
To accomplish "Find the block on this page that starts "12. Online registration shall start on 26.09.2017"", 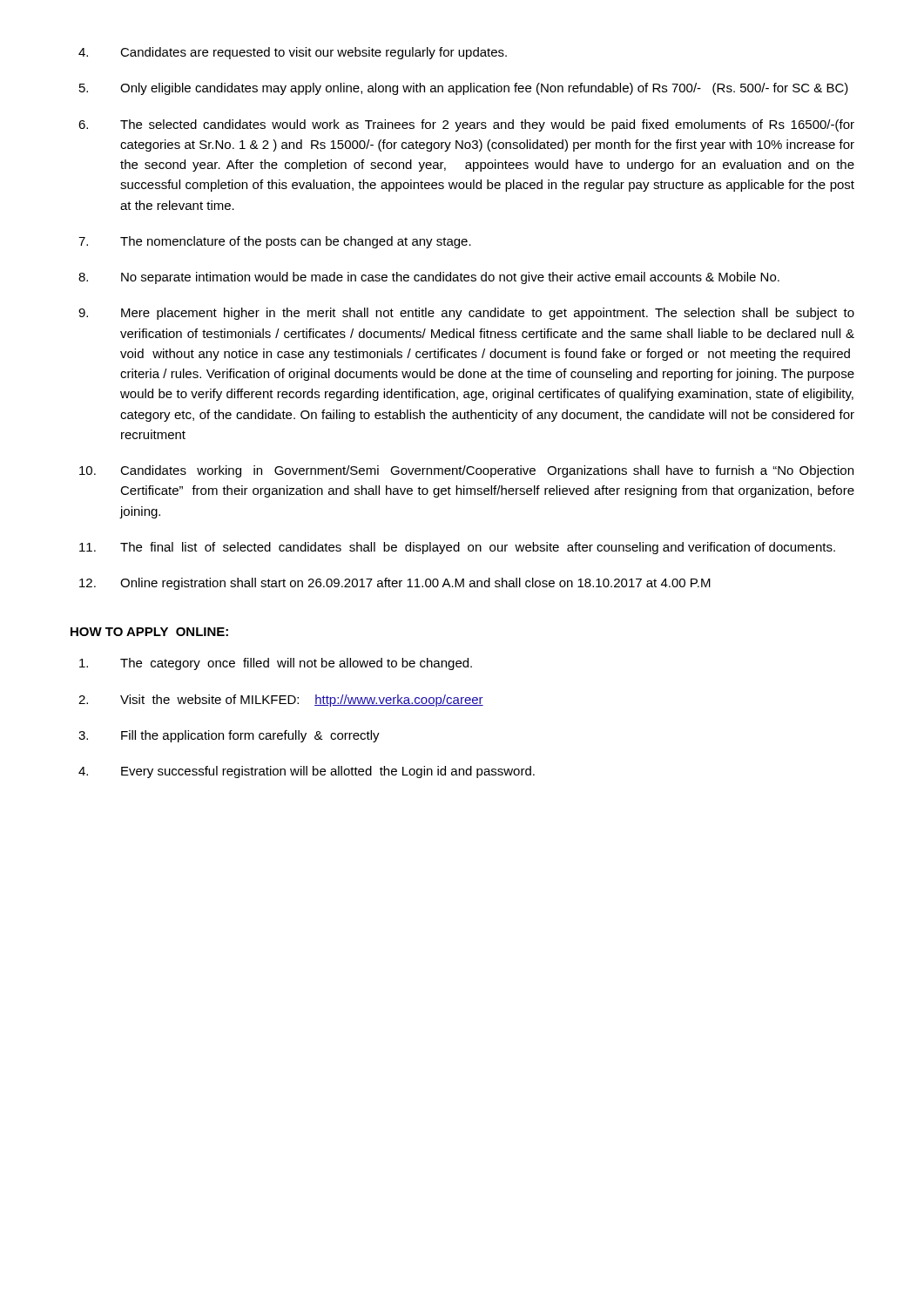I will [x=462, y=583].
